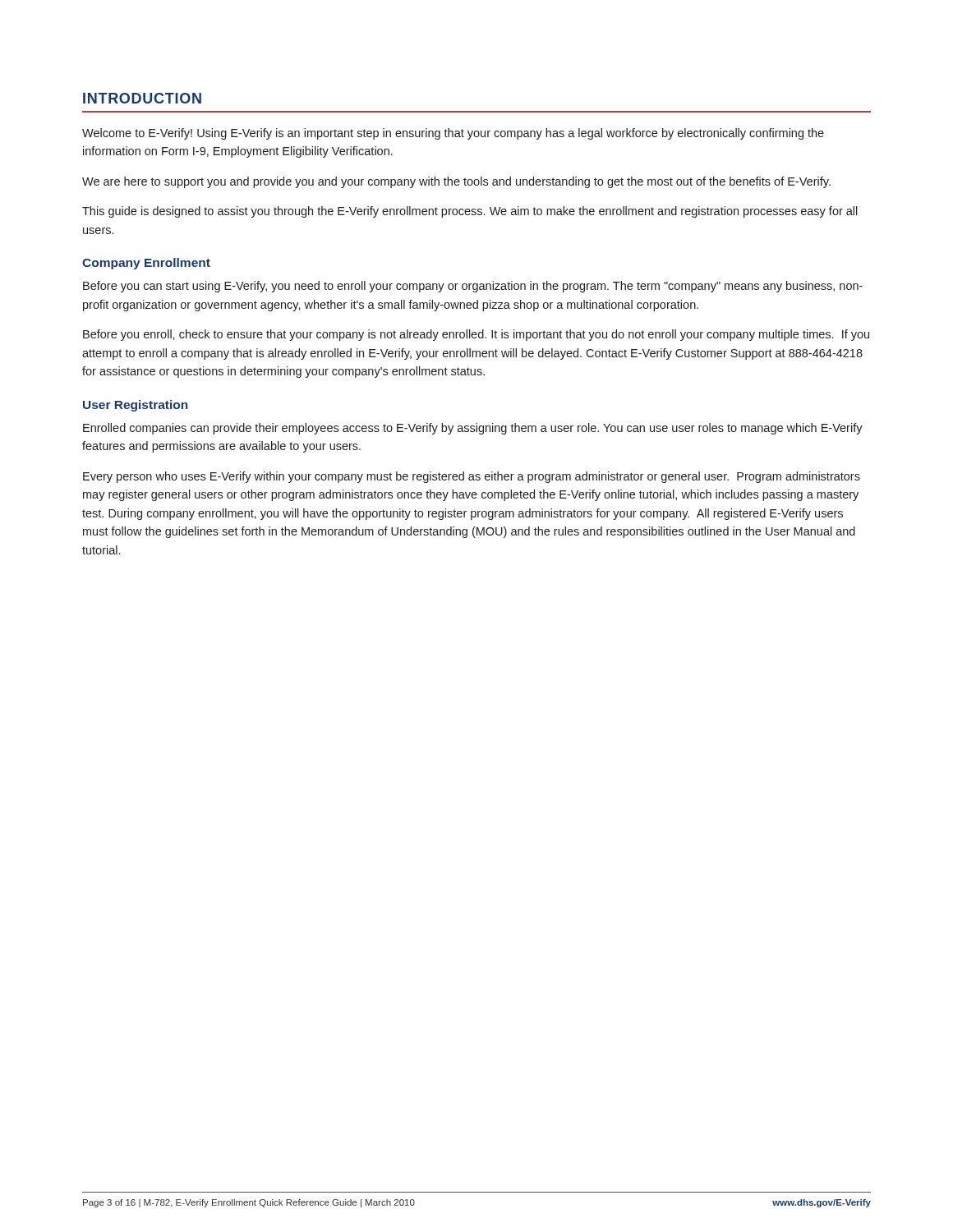Find the passage starting "Before you can start using E-Verify, you need"
The image size is (953, 1232).
tap(473, 295)
